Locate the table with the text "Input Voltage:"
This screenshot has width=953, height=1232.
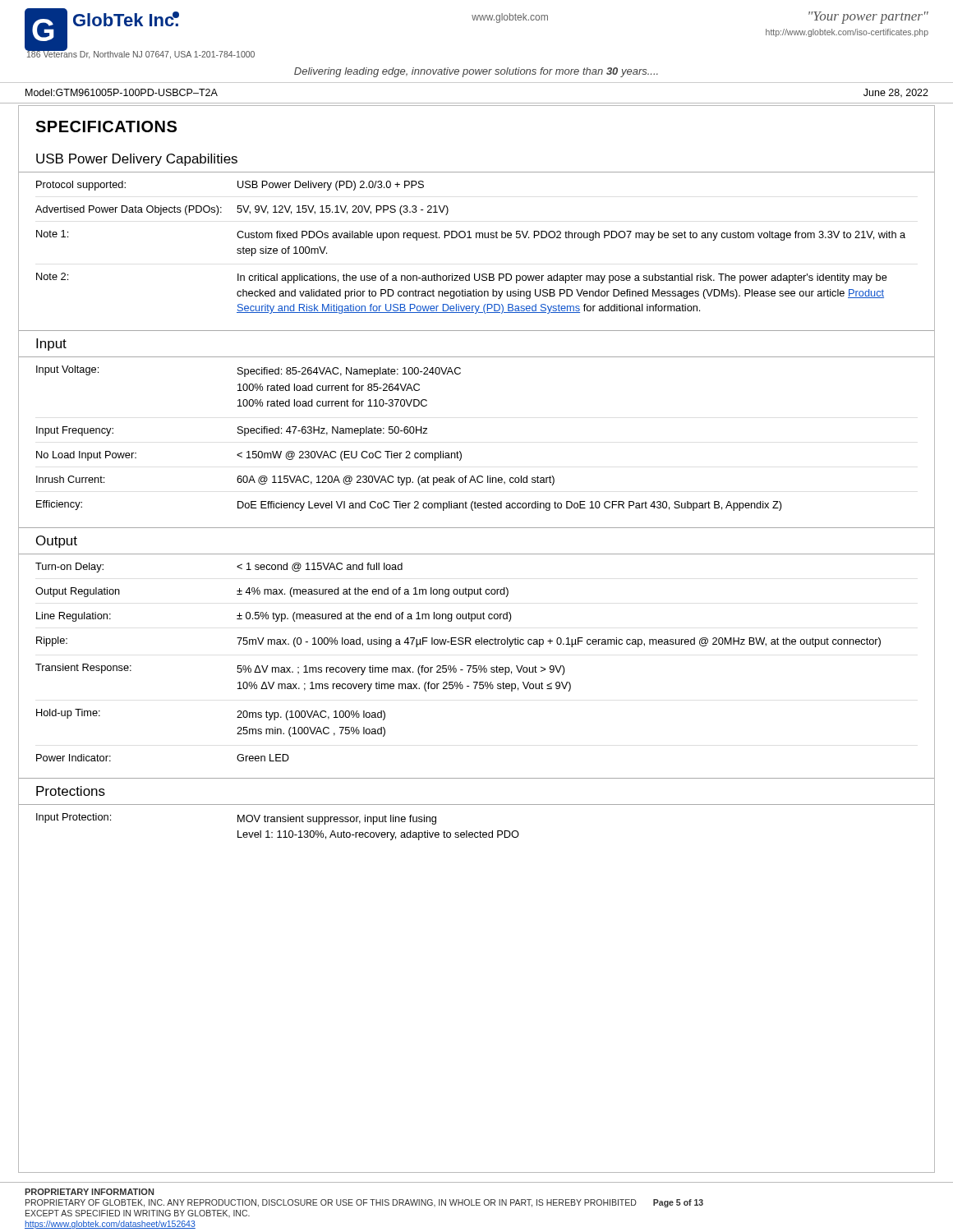(476, 438)
